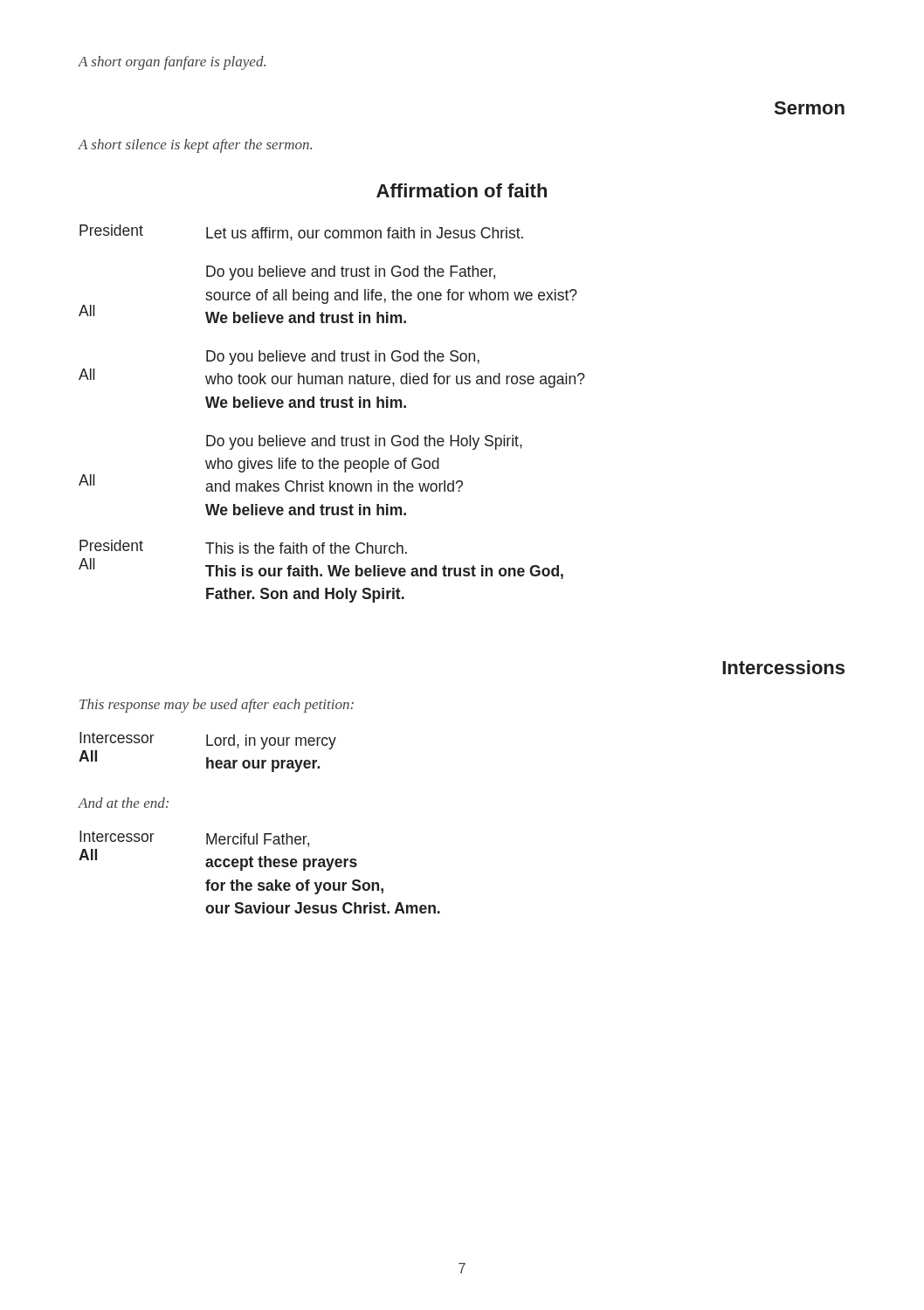Image resolution: width=924 pixels, height=1310 pixels.
Task: Locate the text block that reads "PresidentAll This is the faith of the Church."
Action: (x=462, y=571)
